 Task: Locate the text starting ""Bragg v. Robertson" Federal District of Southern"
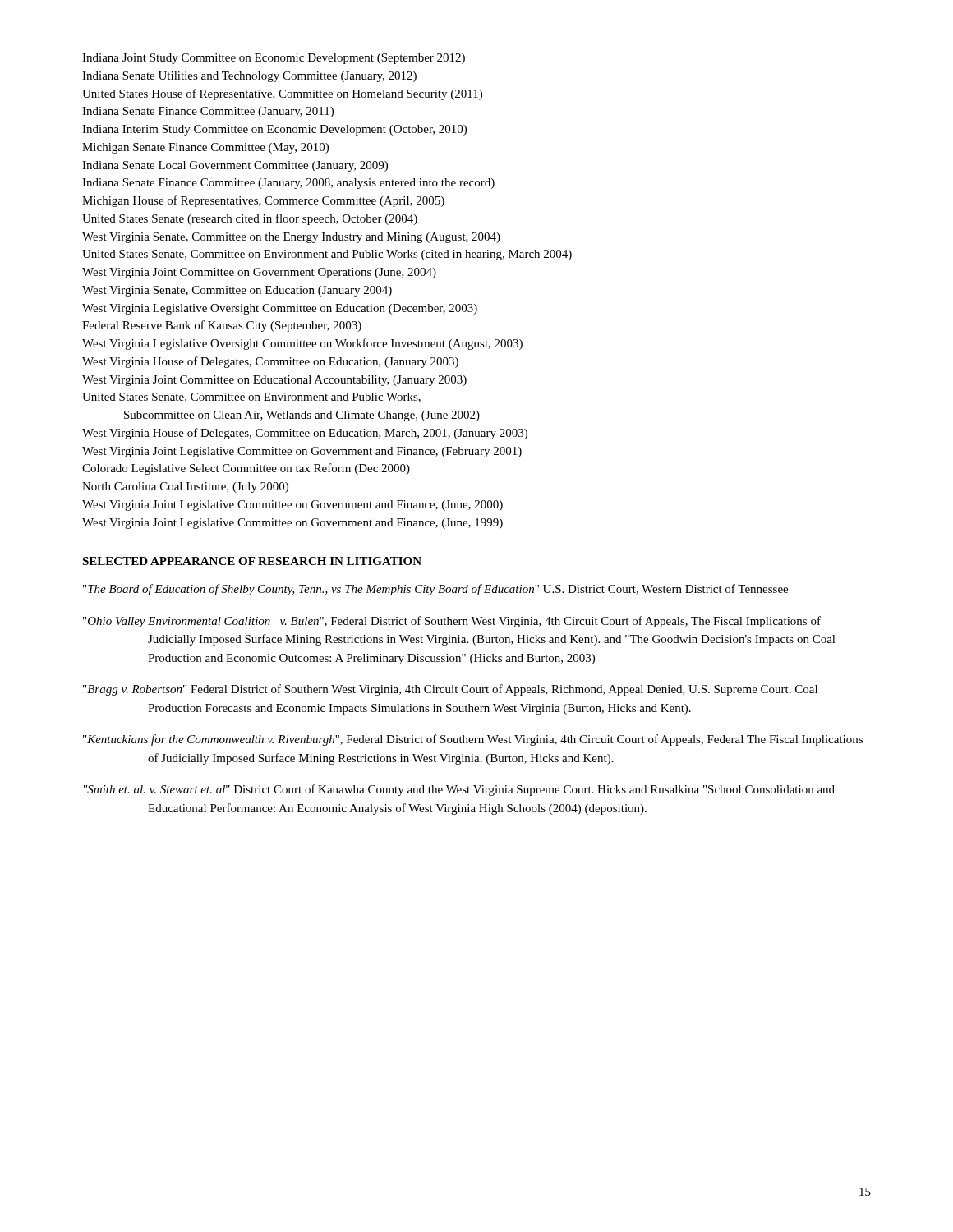pos(476,699)
